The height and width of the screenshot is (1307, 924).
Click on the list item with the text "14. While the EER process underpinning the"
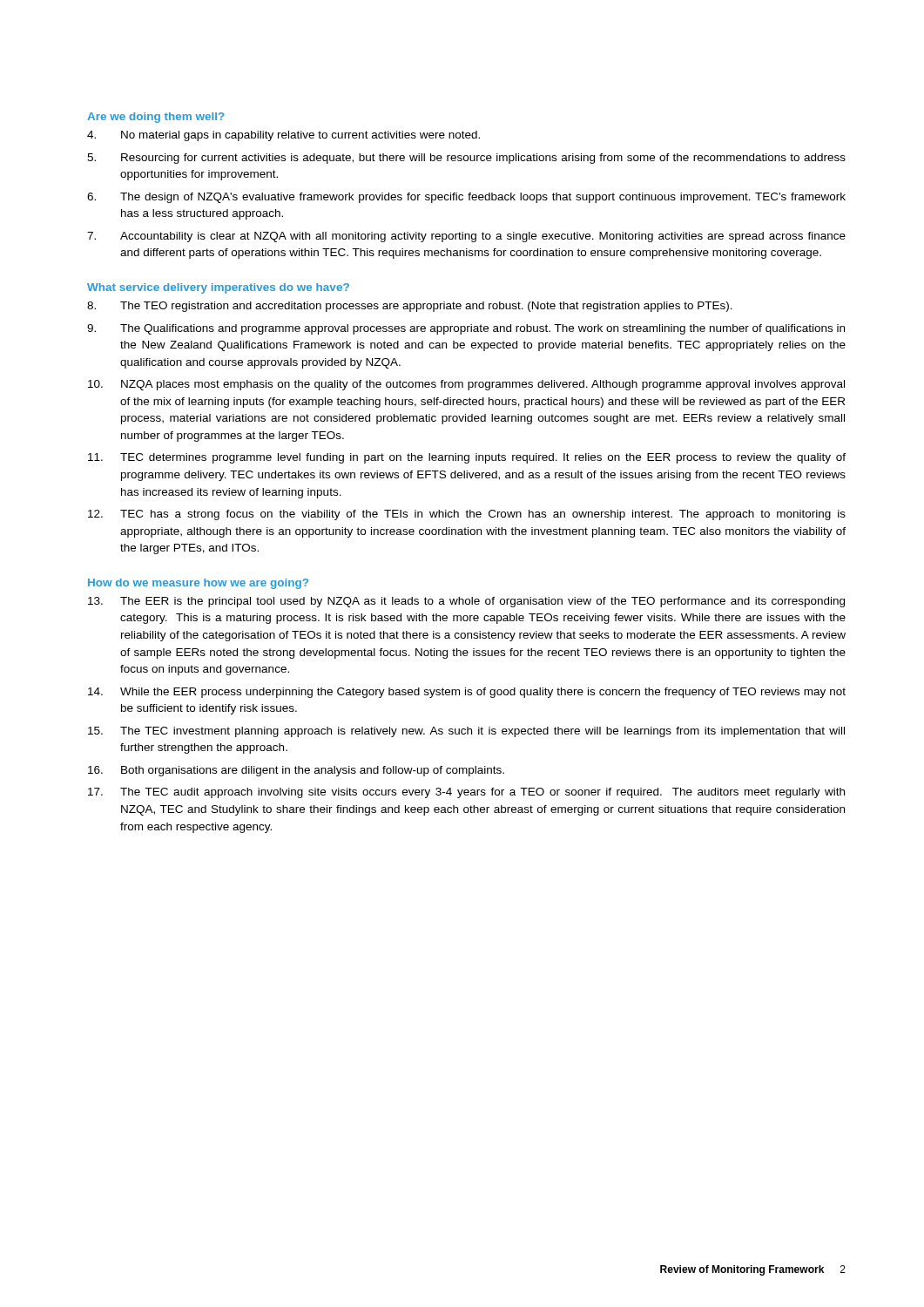point(466,700)
